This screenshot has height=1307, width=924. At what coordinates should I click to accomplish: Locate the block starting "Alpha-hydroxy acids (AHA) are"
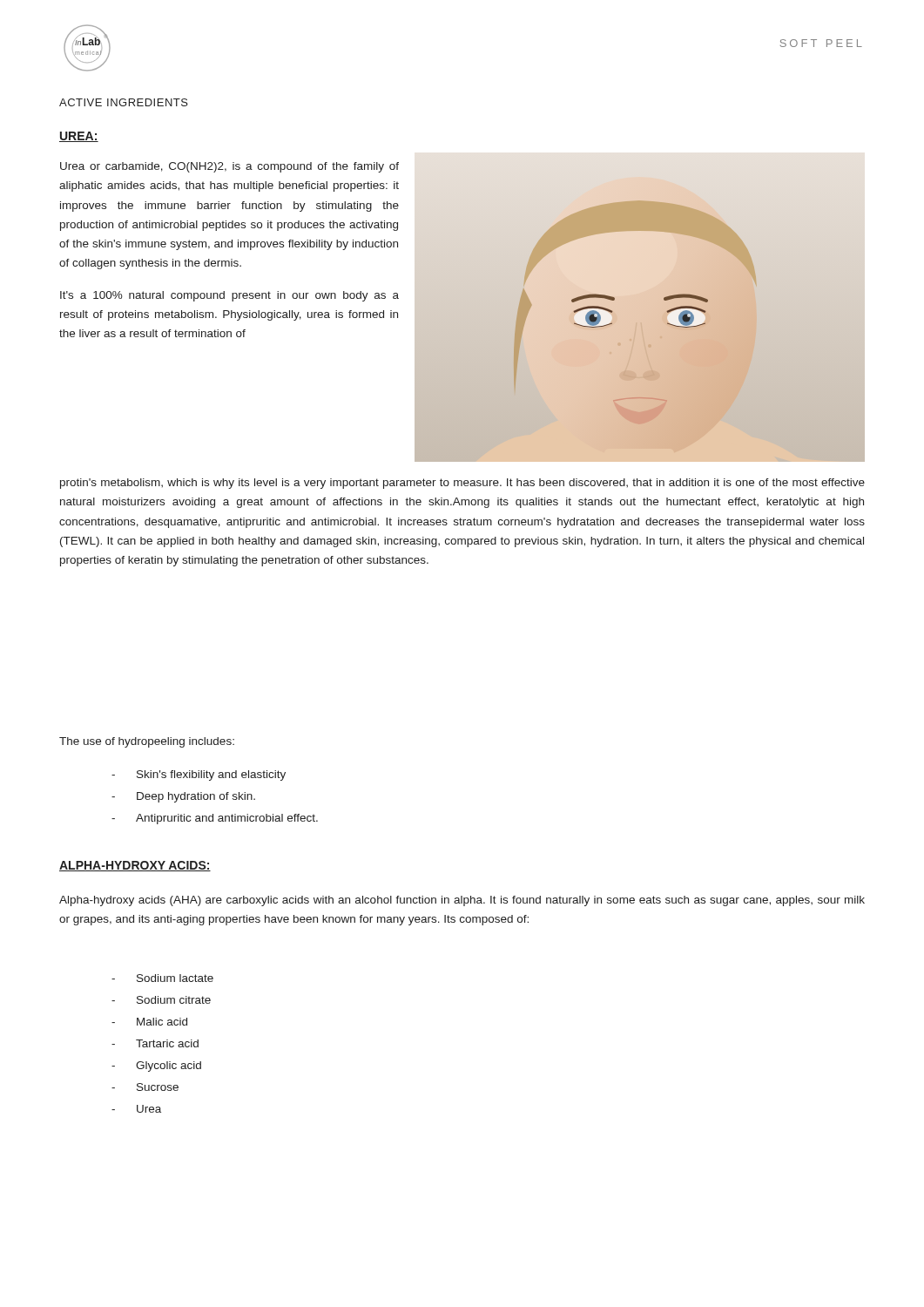tap(462, 909)
